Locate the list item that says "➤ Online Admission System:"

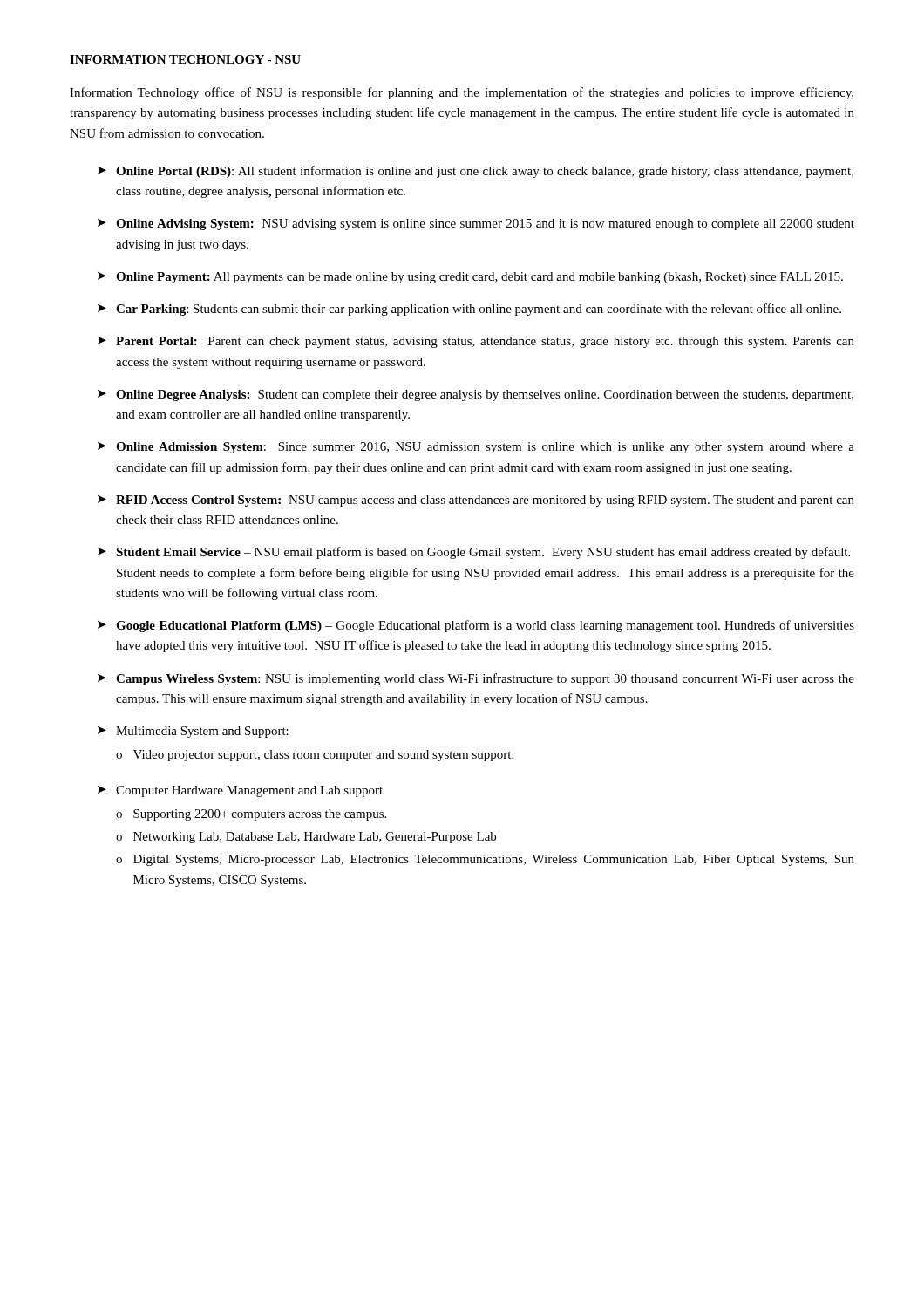[475, 457]
